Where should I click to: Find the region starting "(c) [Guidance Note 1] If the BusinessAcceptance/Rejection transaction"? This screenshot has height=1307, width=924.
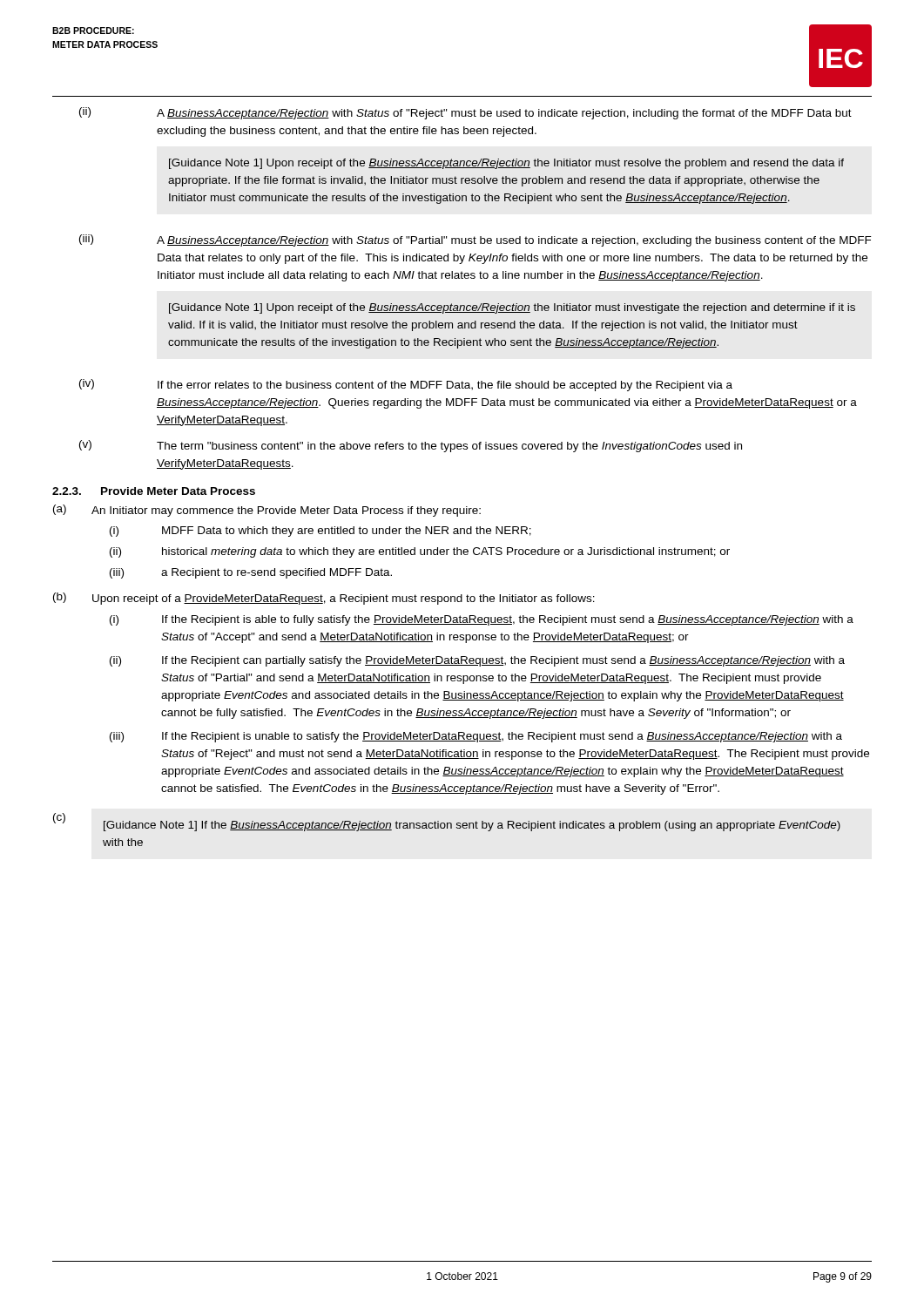[462, 838]
